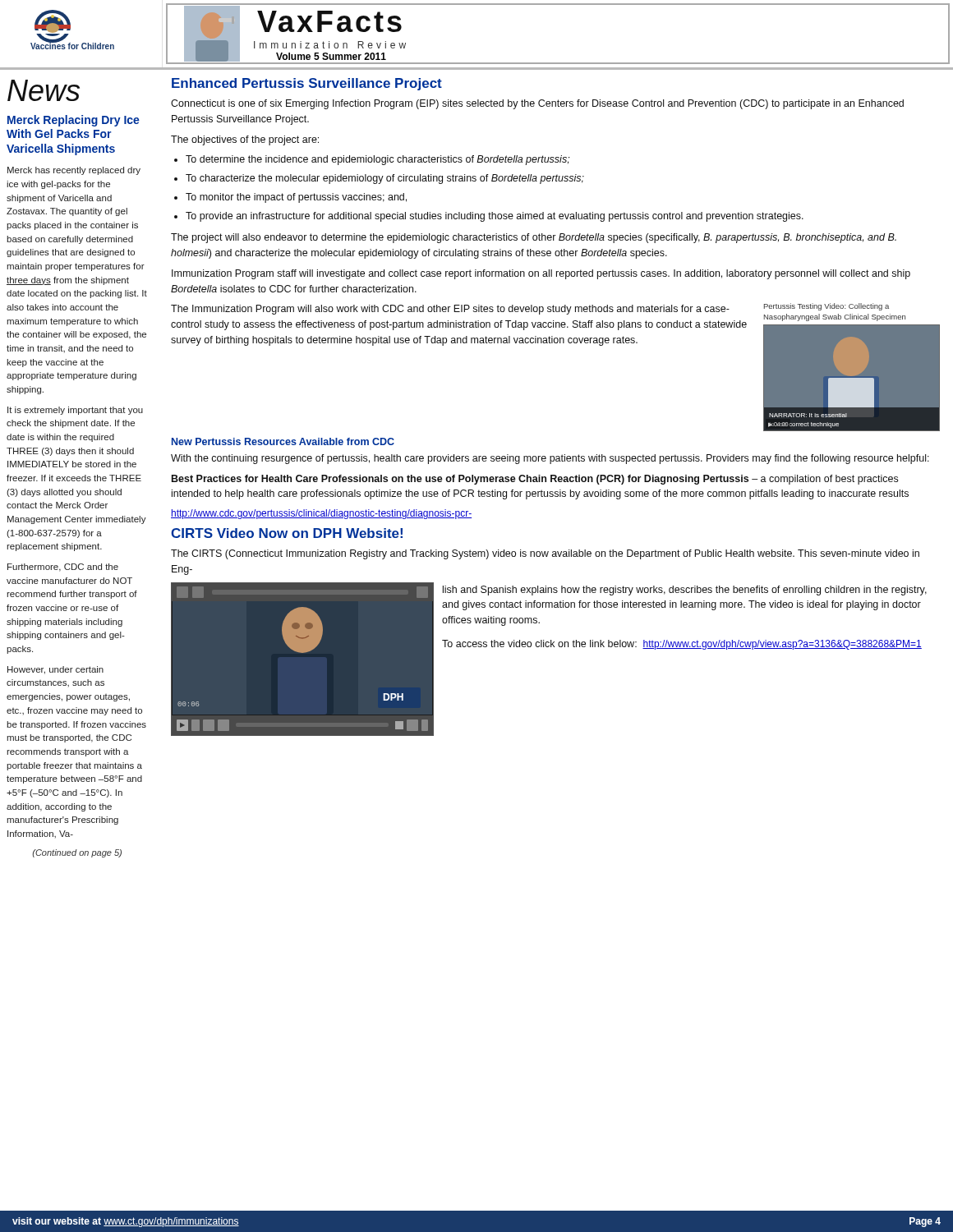Where is the passage that starts "The CIRTS (Connecticut Immunization Registry and"?

pos(545,561)
